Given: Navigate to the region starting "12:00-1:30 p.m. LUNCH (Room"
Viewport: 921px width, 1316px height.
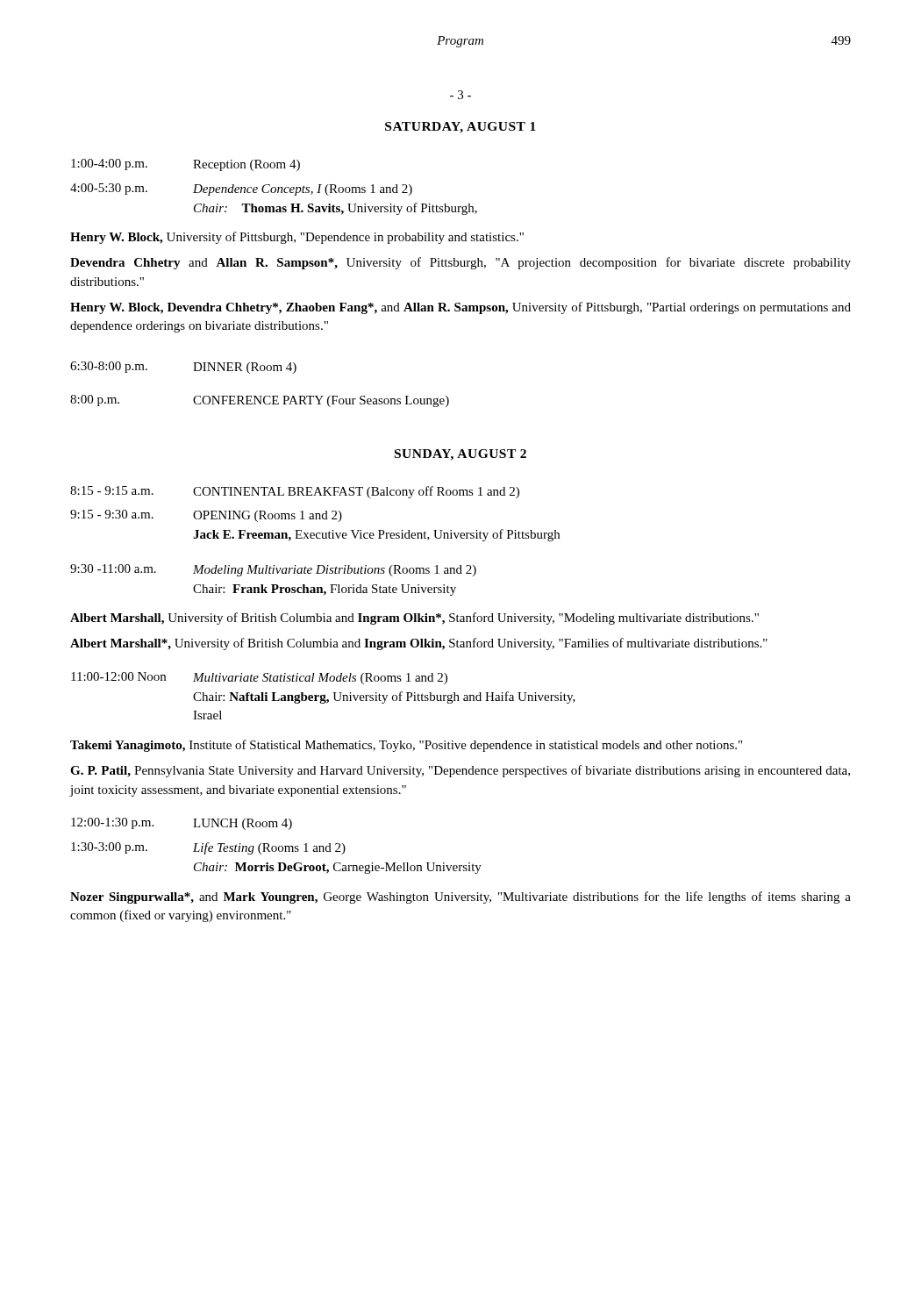Looking at the screenshot, I should (x=113, y=825).
